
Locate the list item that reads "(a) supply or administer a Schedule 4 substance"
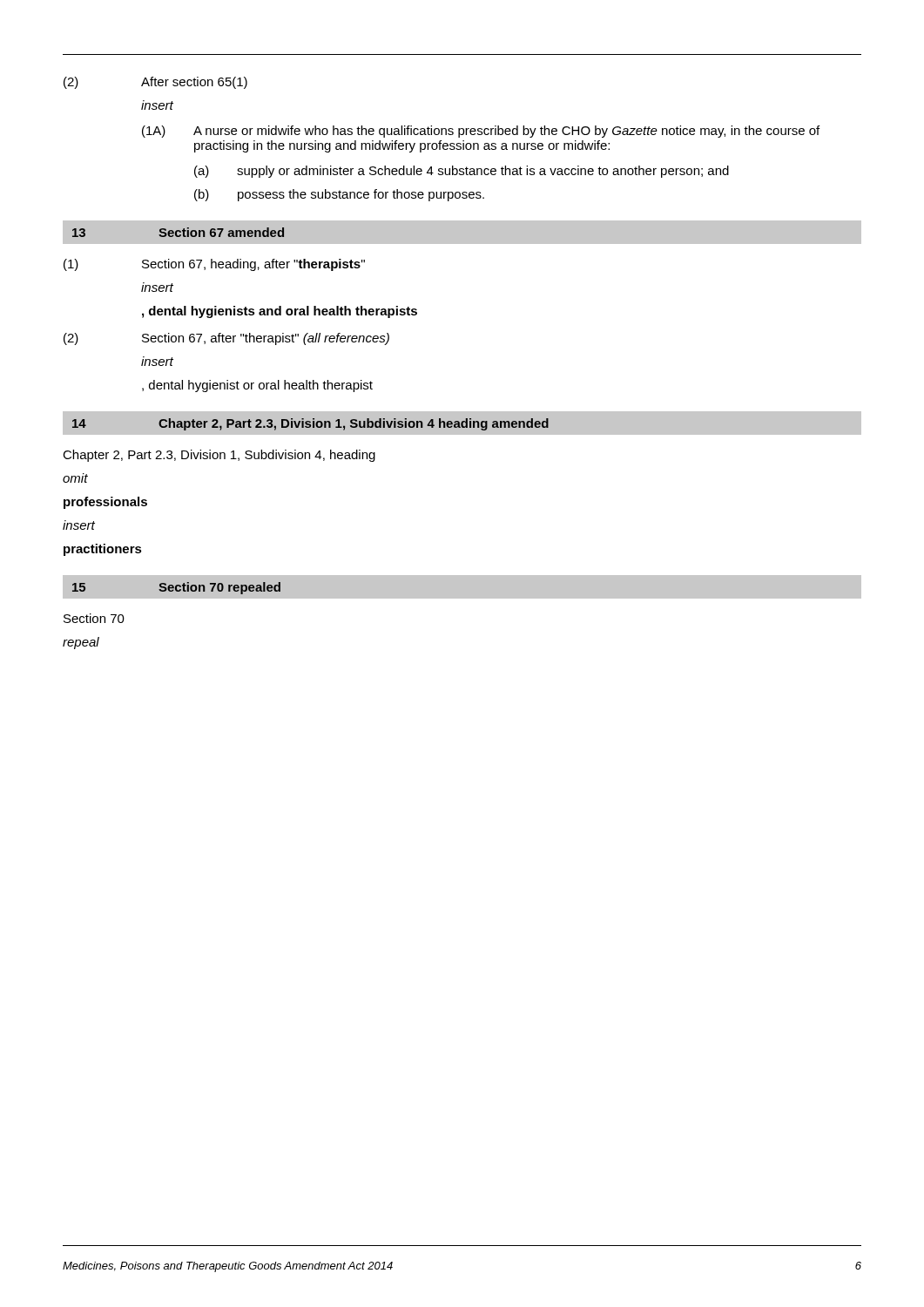point(461,170)
